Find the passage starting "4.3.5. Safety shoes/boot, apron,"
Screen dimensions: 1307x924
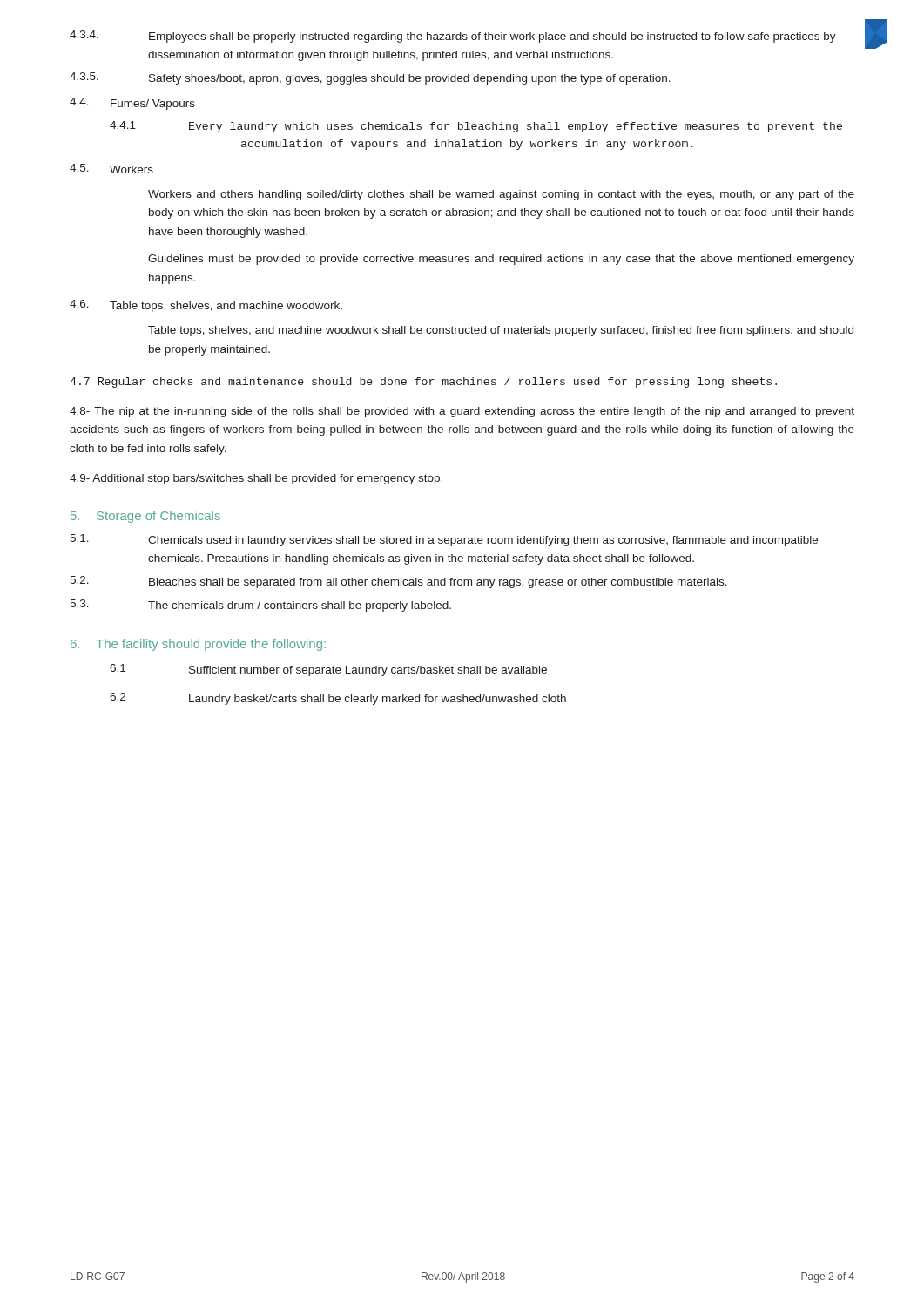462,79
